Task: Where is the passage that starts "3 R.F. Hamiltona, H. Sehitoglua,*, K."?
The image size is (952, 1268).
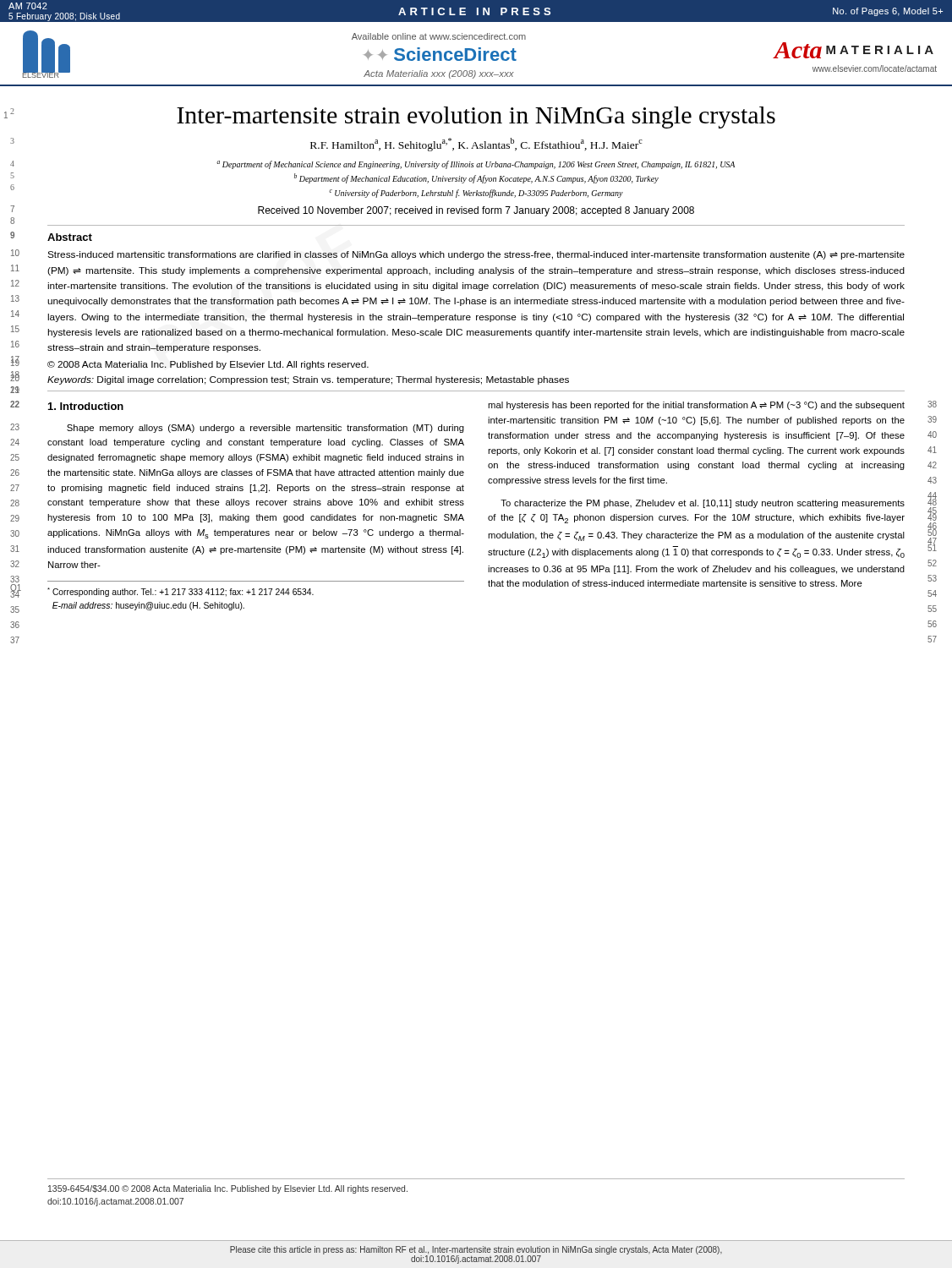Action: [x=345, y=144]
